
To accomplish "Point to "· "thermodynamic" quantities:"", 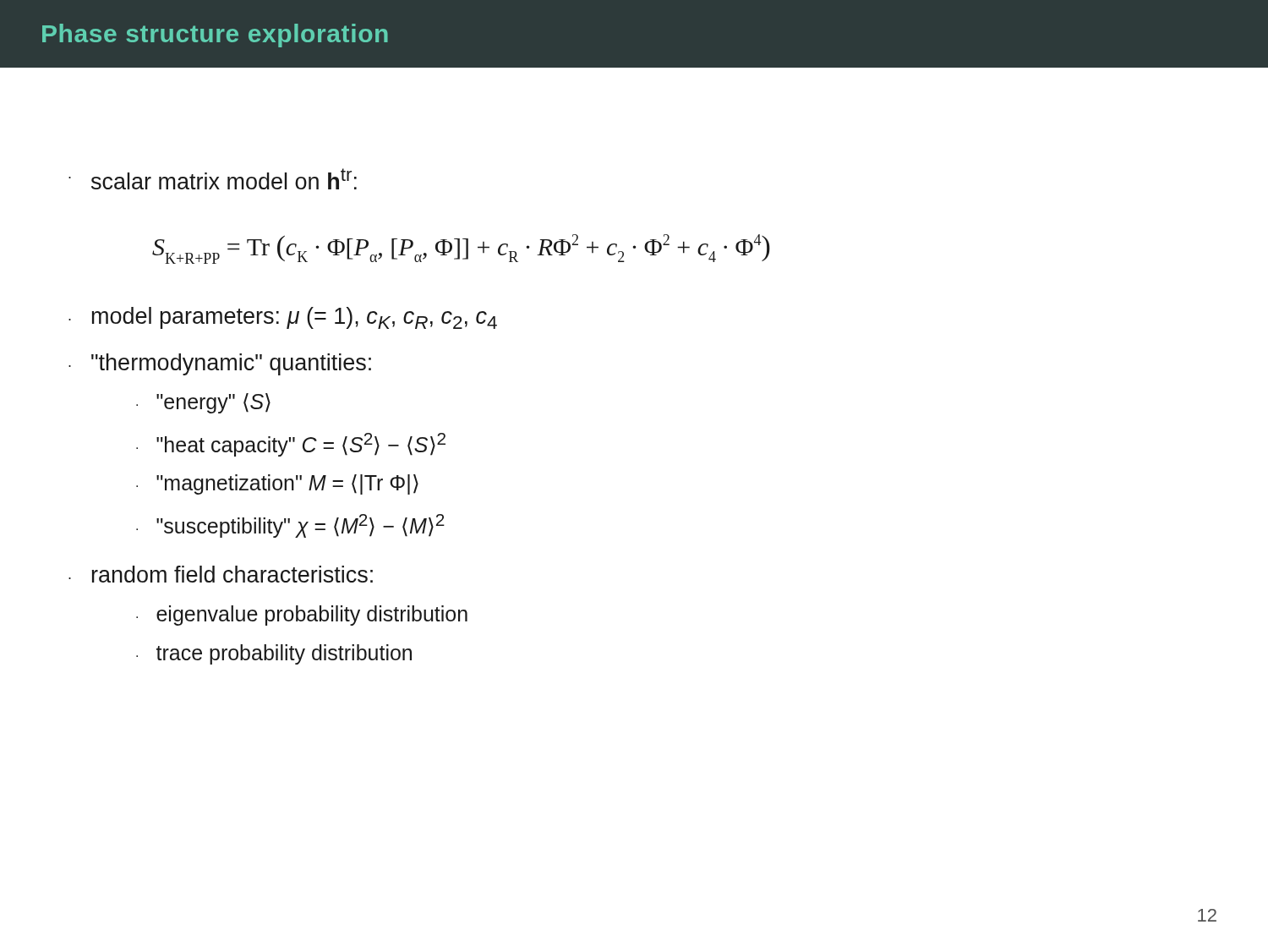I will 220,363.
